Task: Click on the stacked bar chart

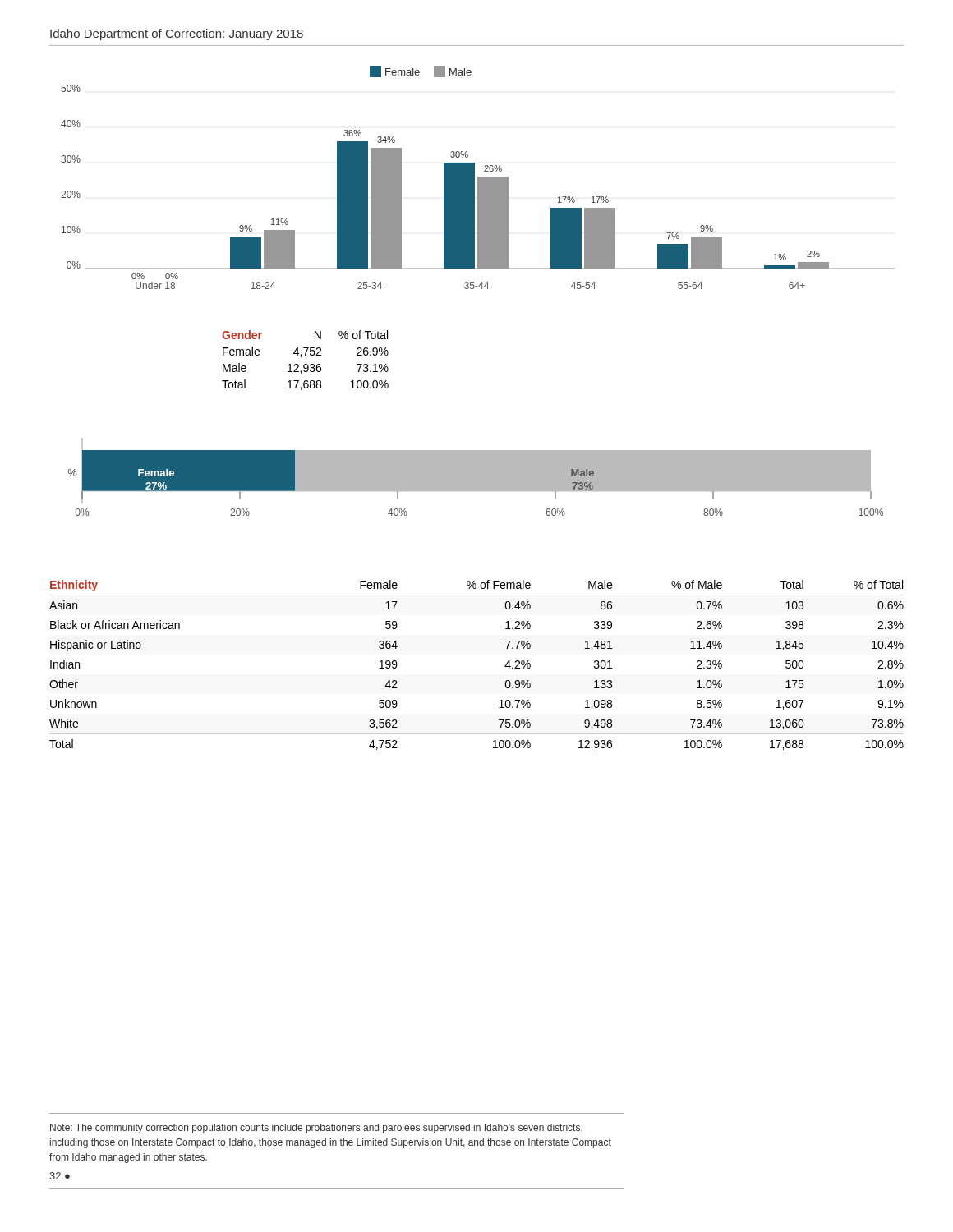Action: [x=476, y=485]
